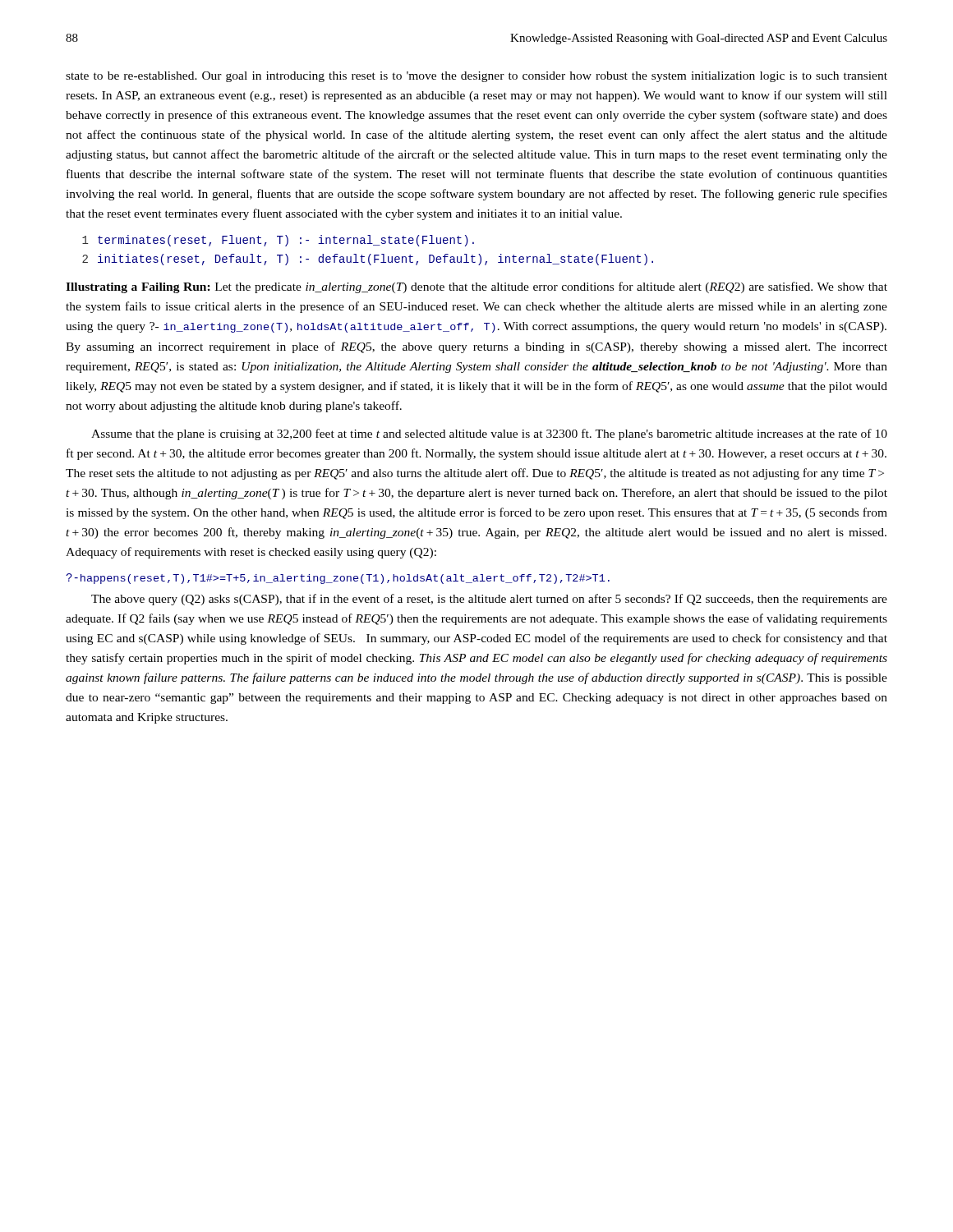The height and width of the screenshot is (1232, 953).
Task: Navigate to the block starting "1 terminates(reset, Fluent, T) :-"
Action: pos(476,250)
